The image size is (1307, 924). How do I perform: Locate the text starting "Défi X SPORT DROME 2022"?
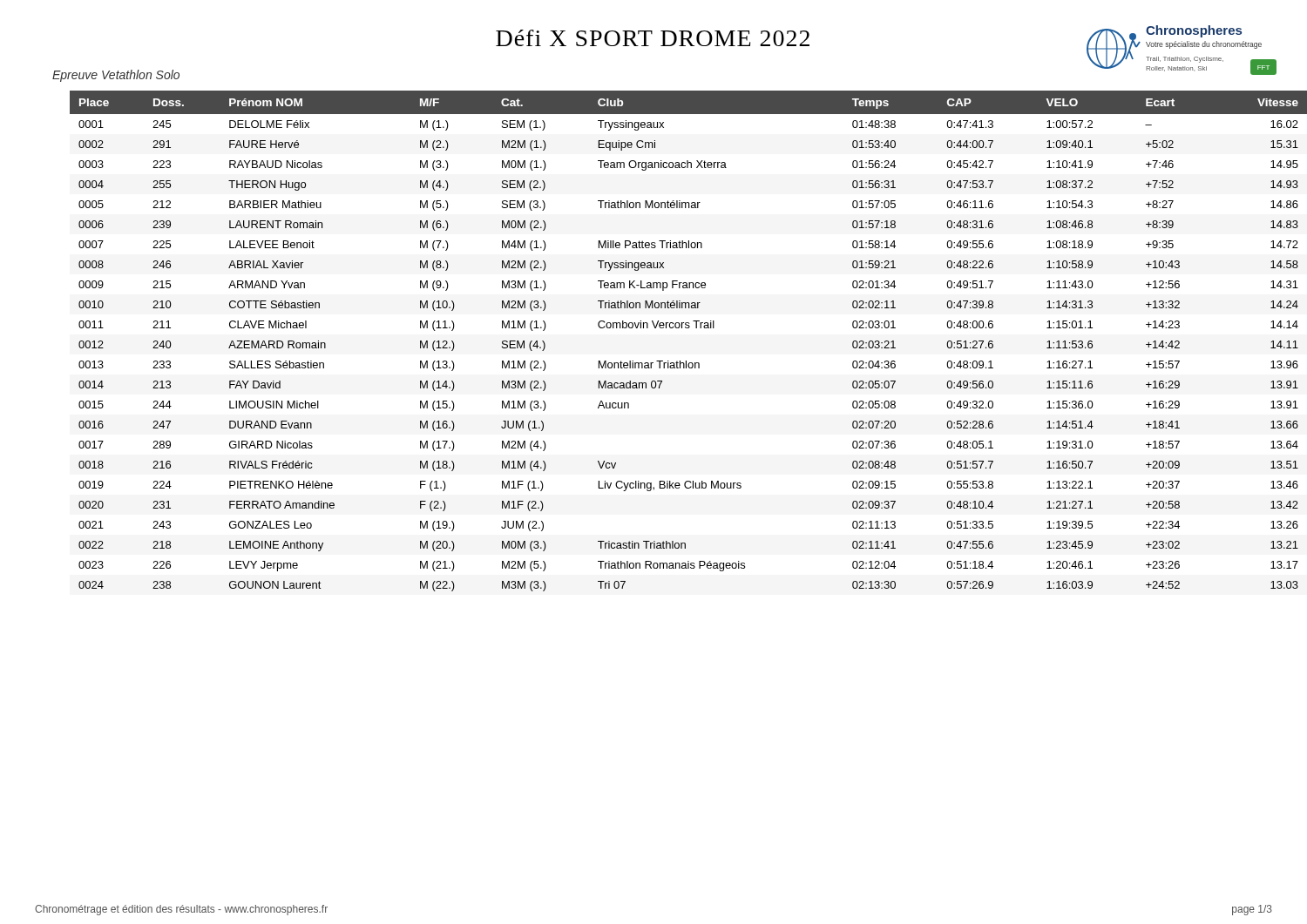click(x=654, y=38)
